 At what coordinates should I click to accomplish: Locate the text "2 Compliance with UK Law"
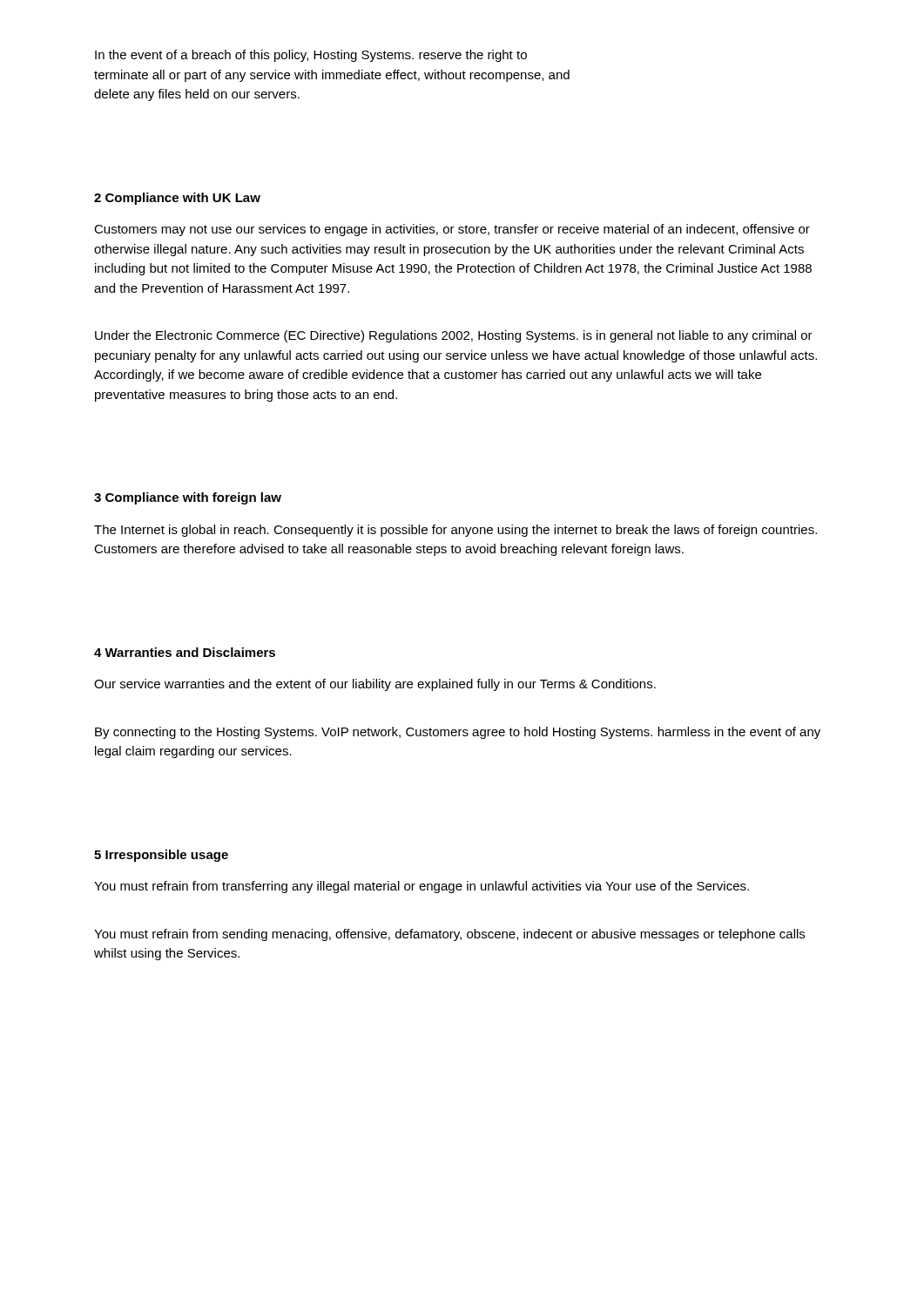[177, 197]
